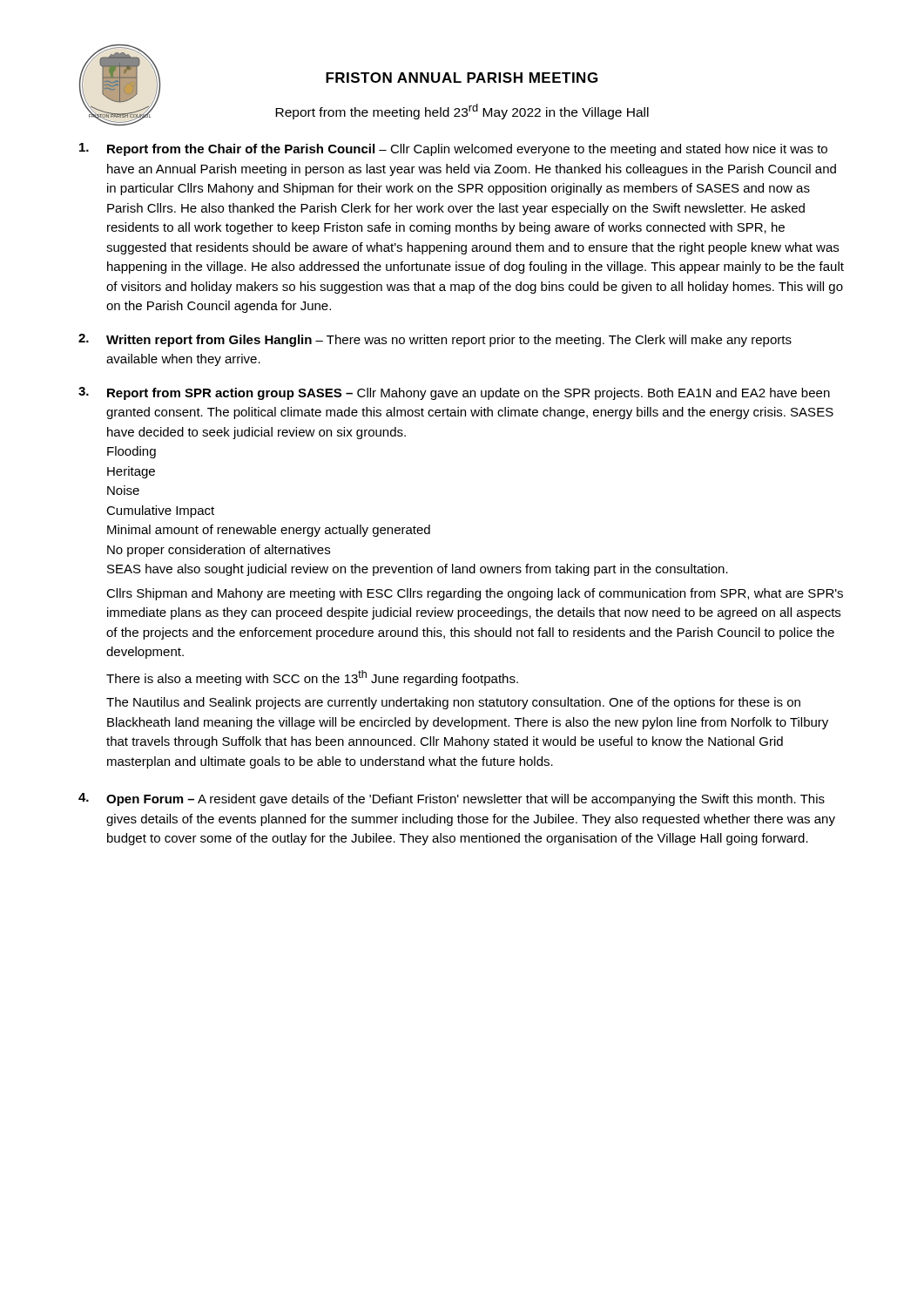The image size is (924, 1307).
Task: Find the element starting "2. Written report from"
Action: tap(462, 349)
